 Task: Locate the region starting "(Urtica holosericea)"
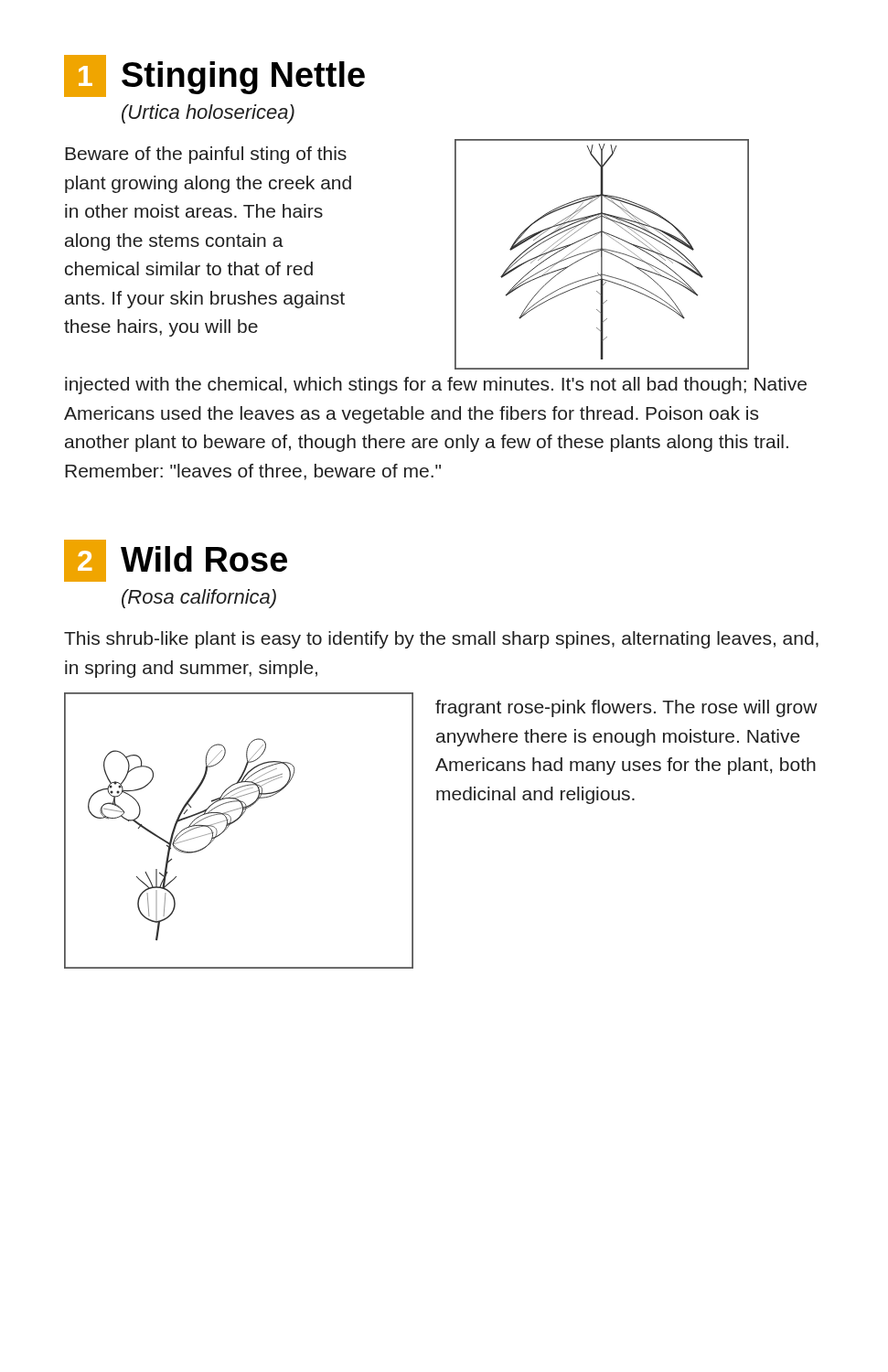point(208,112)
